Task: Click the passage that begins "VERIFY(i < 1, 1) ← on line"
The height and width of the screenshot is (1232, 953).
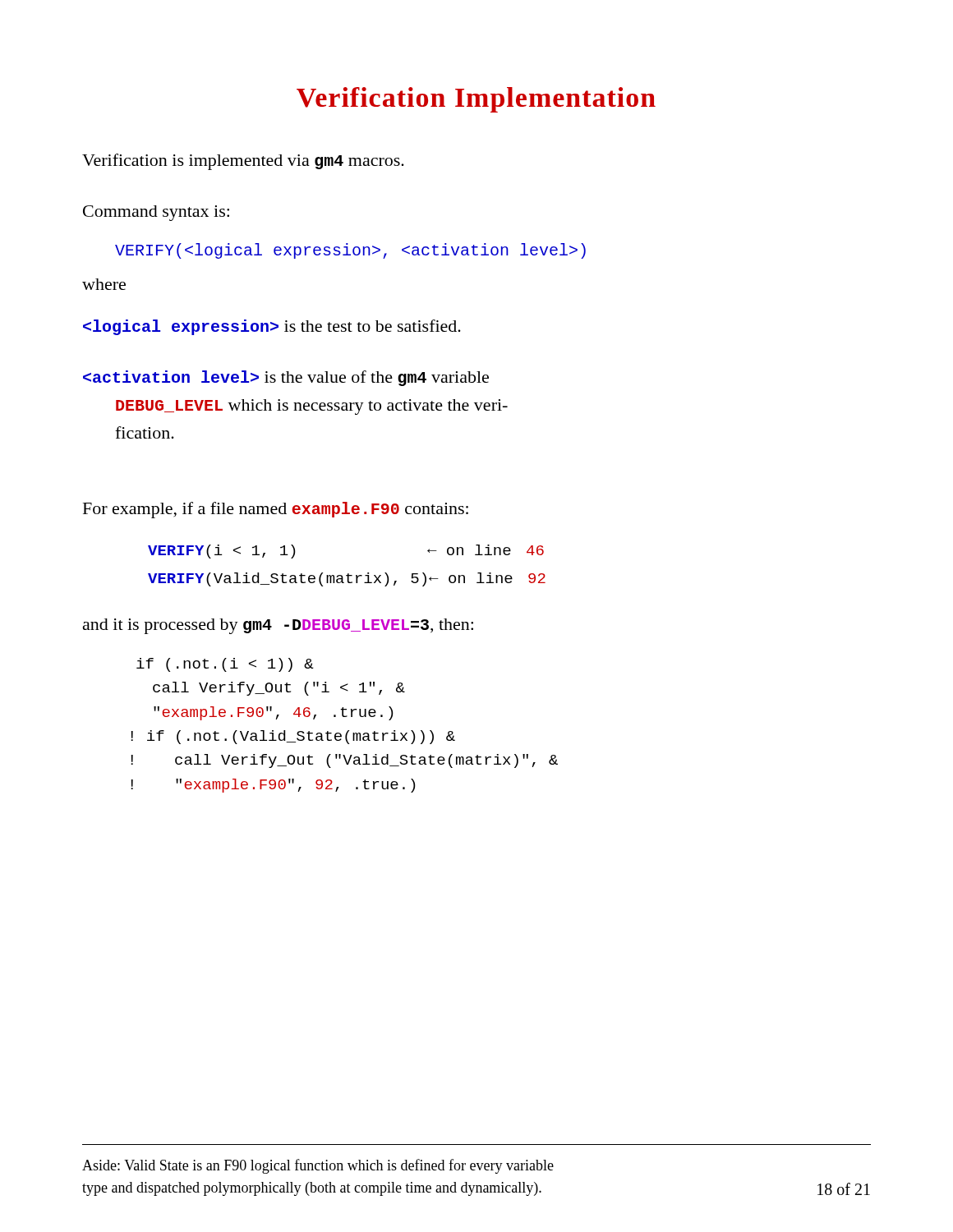Action: point(509,565)
